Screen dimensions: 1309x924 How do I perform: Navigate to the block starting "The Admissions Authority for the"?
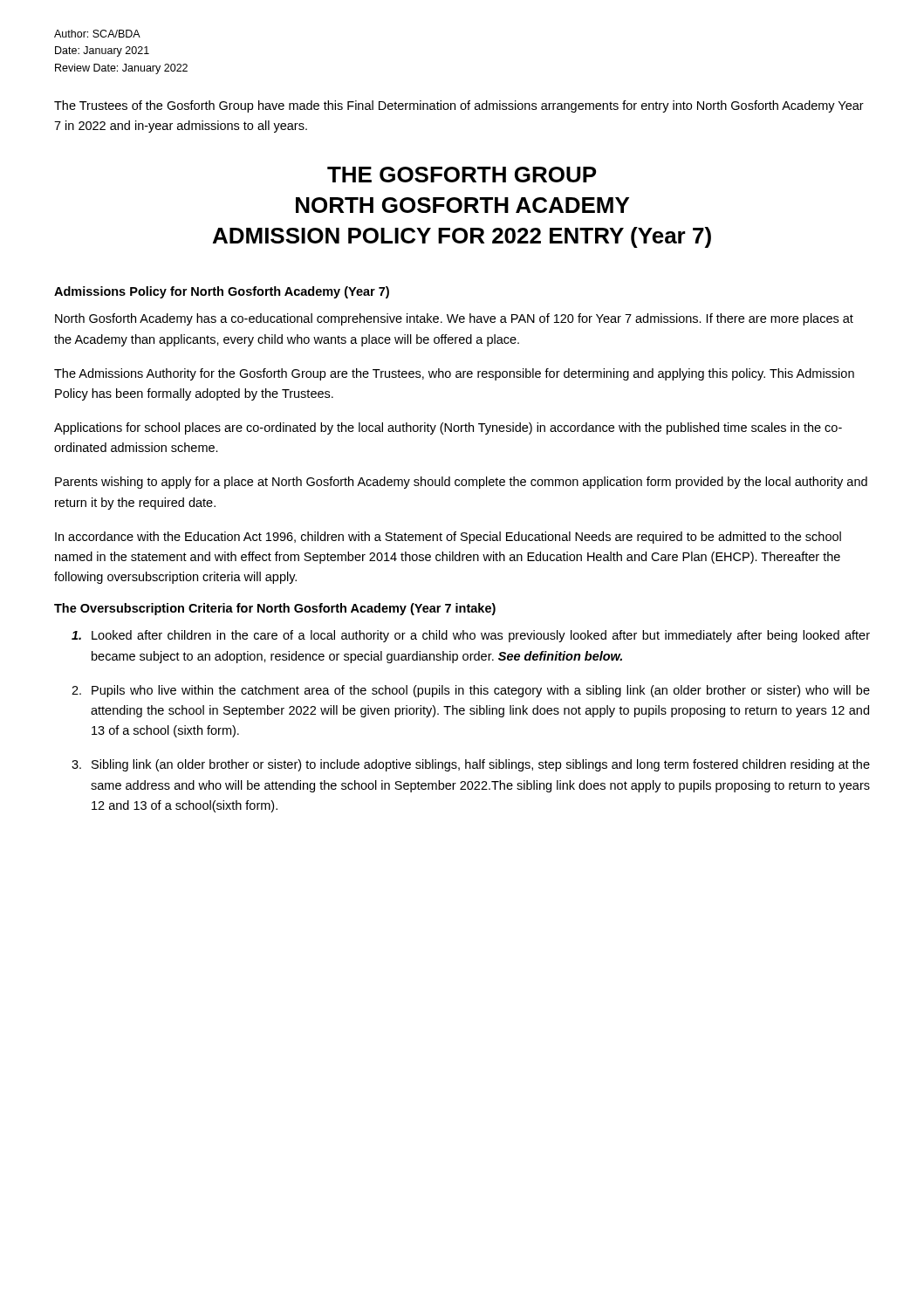(x=454, y=383)
